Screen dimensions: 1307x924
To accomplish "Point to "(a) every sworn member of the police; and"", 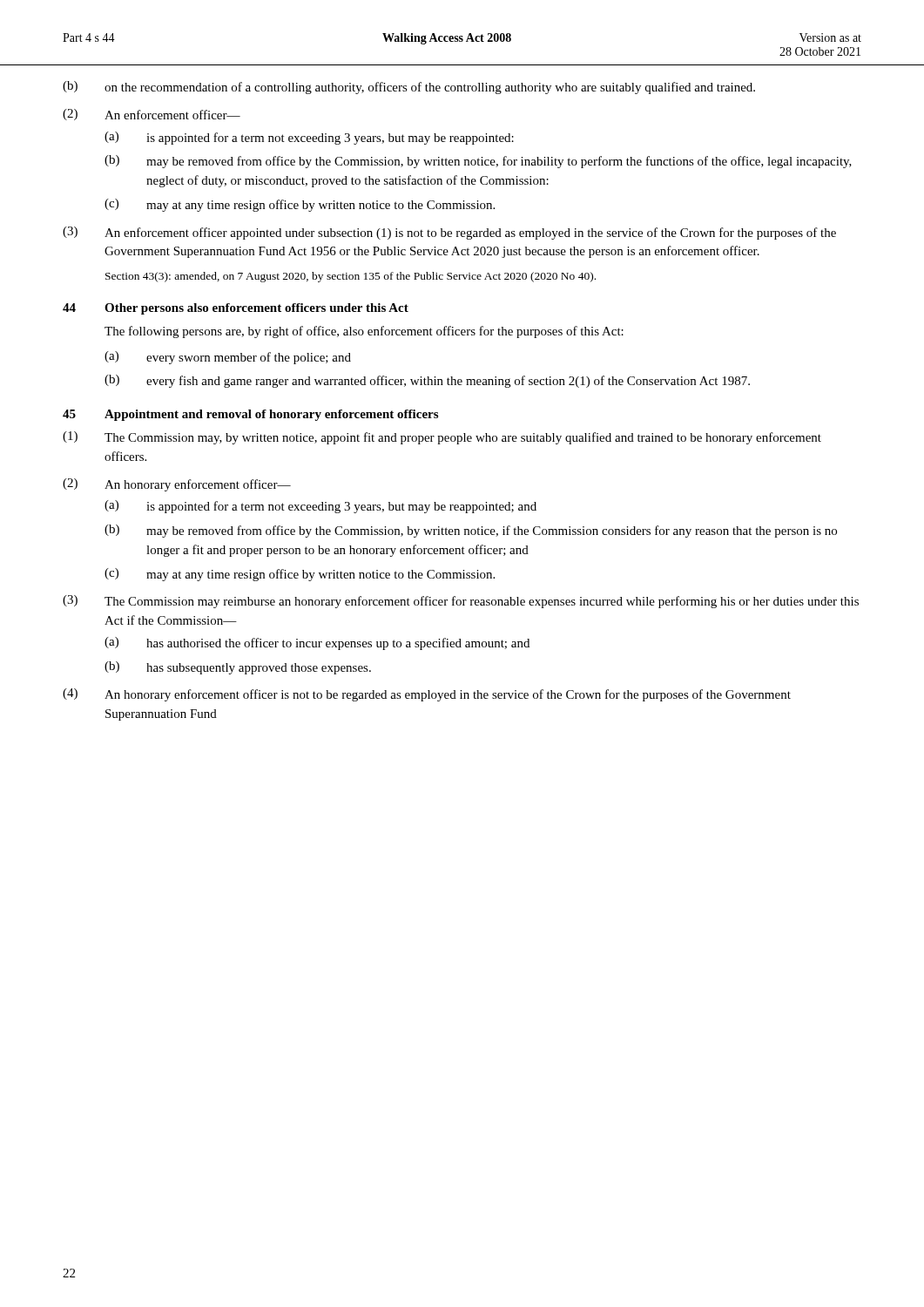I will [228, 358].
